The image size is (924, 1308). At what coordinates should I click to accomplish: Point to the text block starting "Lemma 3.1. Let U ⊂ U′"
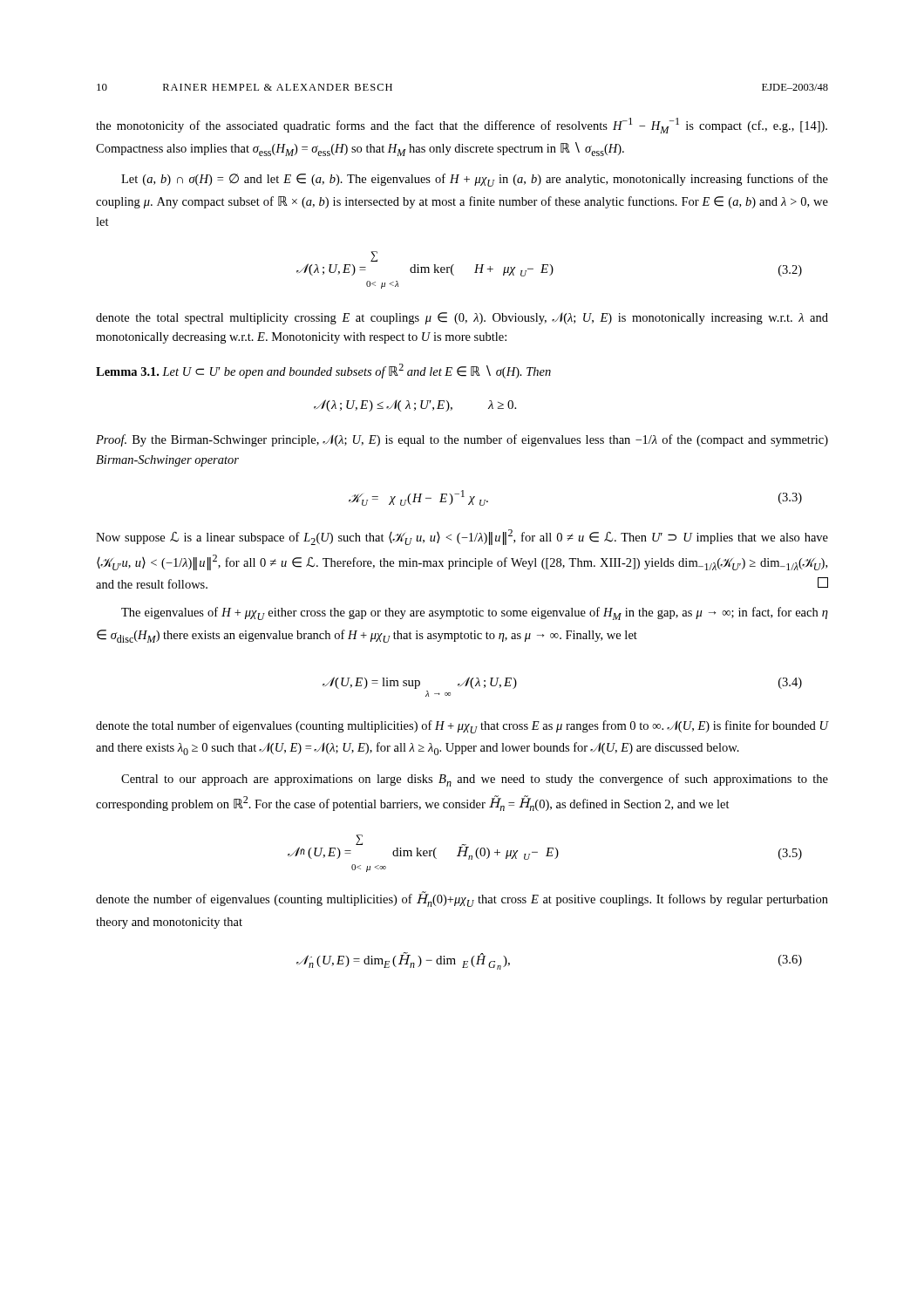pos(462,370)
